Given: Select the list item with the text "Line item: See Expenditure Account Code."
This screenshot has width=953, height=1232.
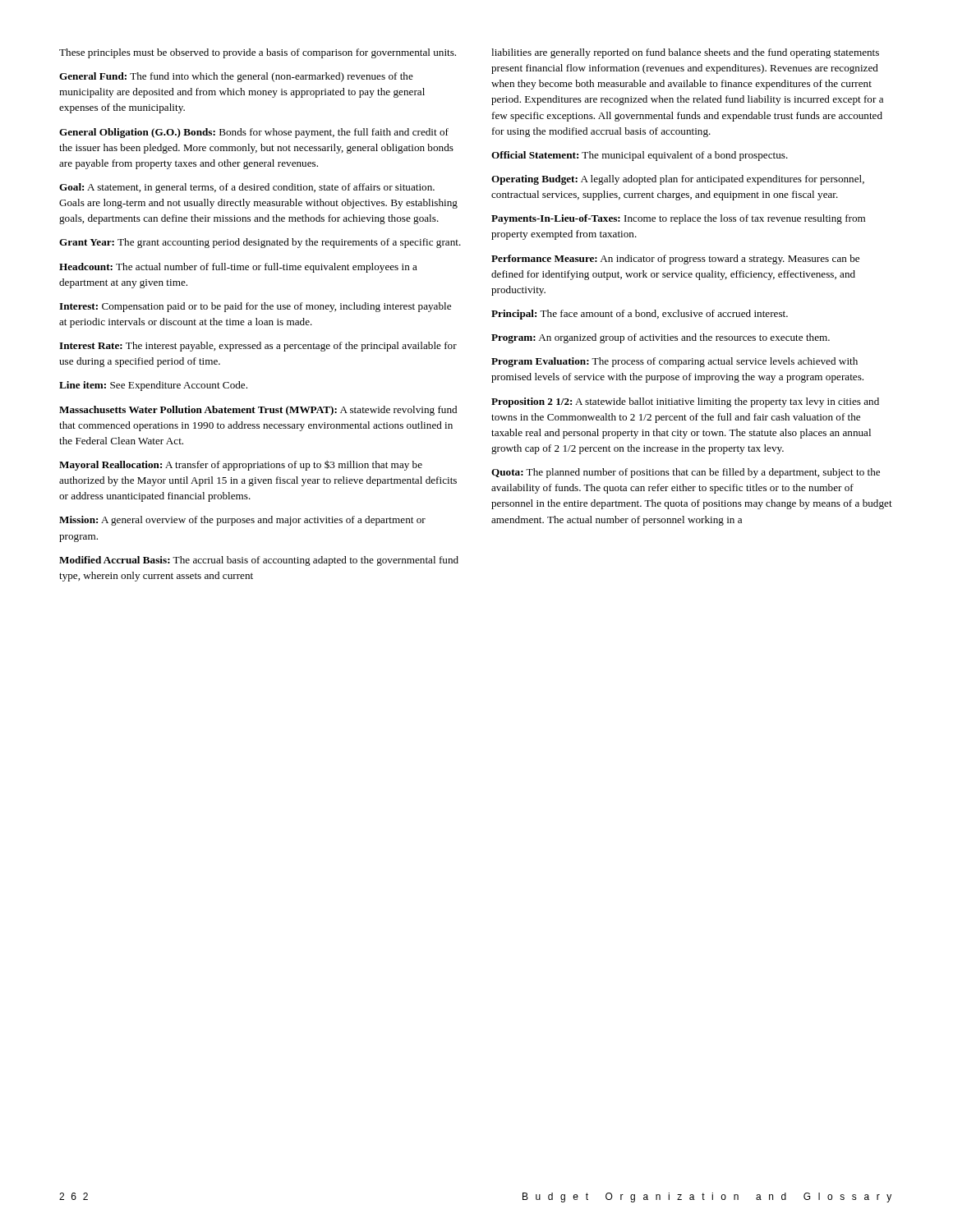Looking at the screenshot, I should 154,385.
